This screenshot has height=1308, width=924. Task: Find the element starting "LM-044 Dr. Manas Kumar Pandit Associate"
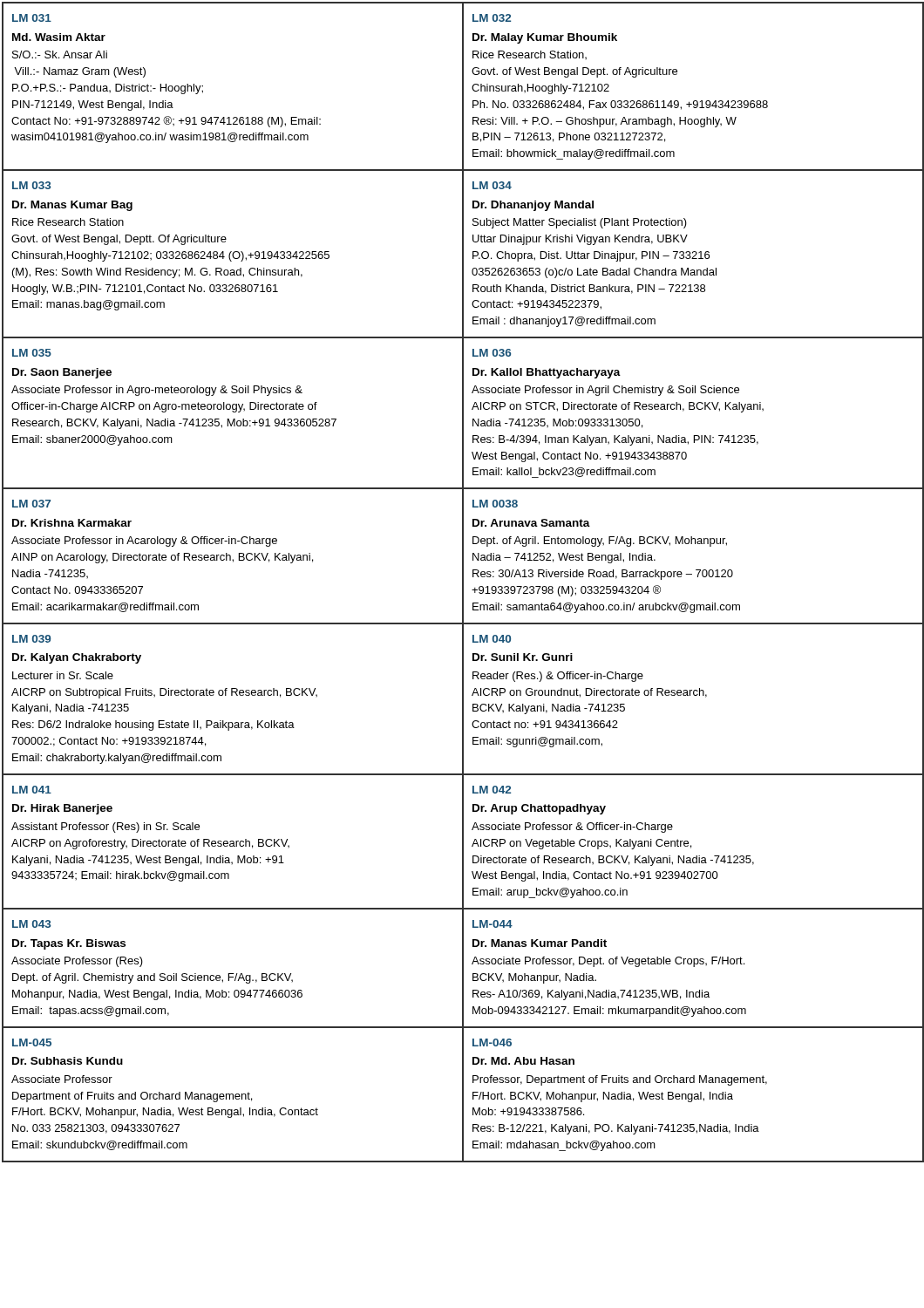(693, 966)
